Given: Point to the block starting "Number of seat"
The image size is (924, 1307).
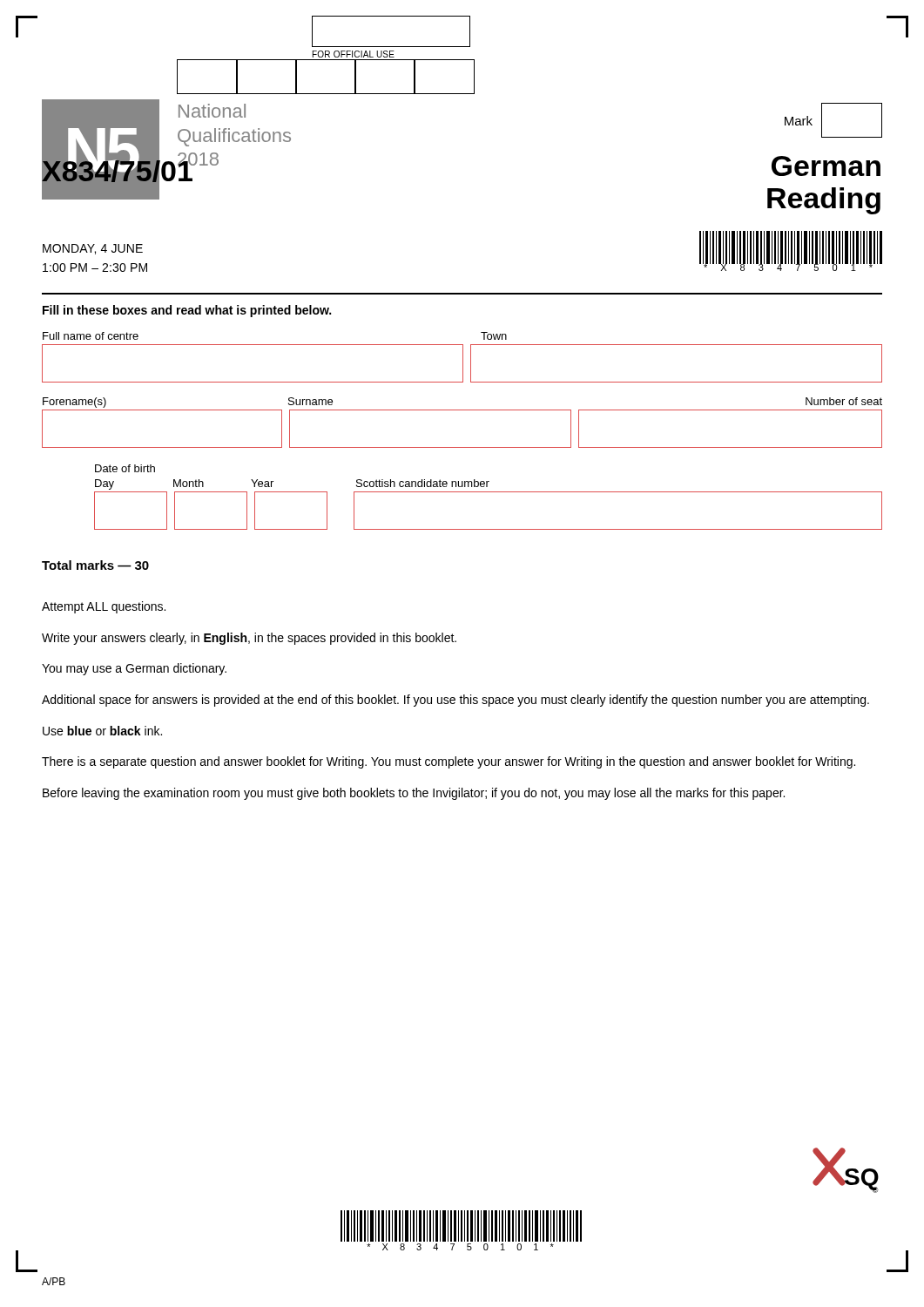Looking at the screenshot, I should tap(844, 401).
